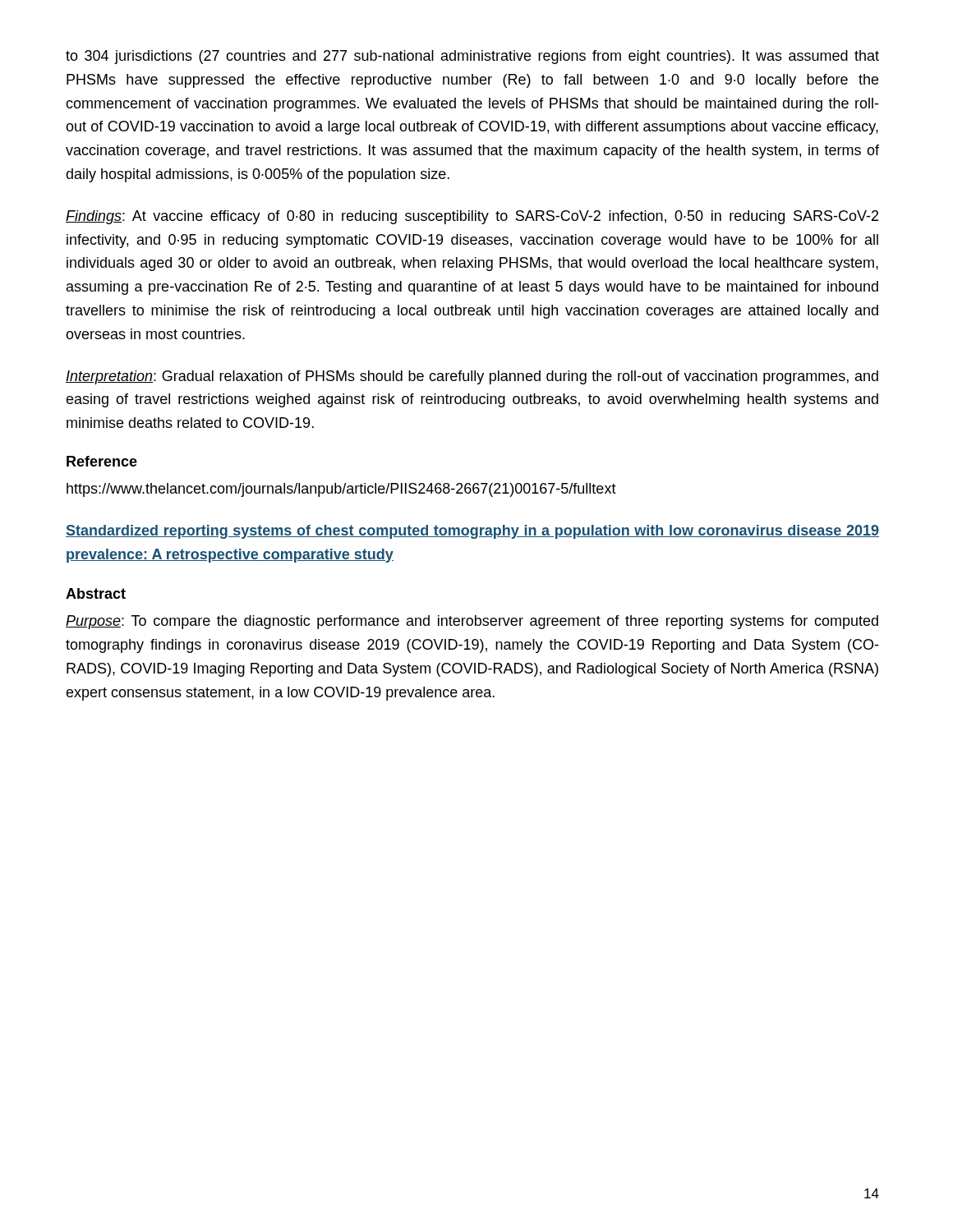Screen dimensions: 1232x953
Task: Select the block starting "Findings: At vaccine efficacy of 0·80 in"
Action: [472, 275]
